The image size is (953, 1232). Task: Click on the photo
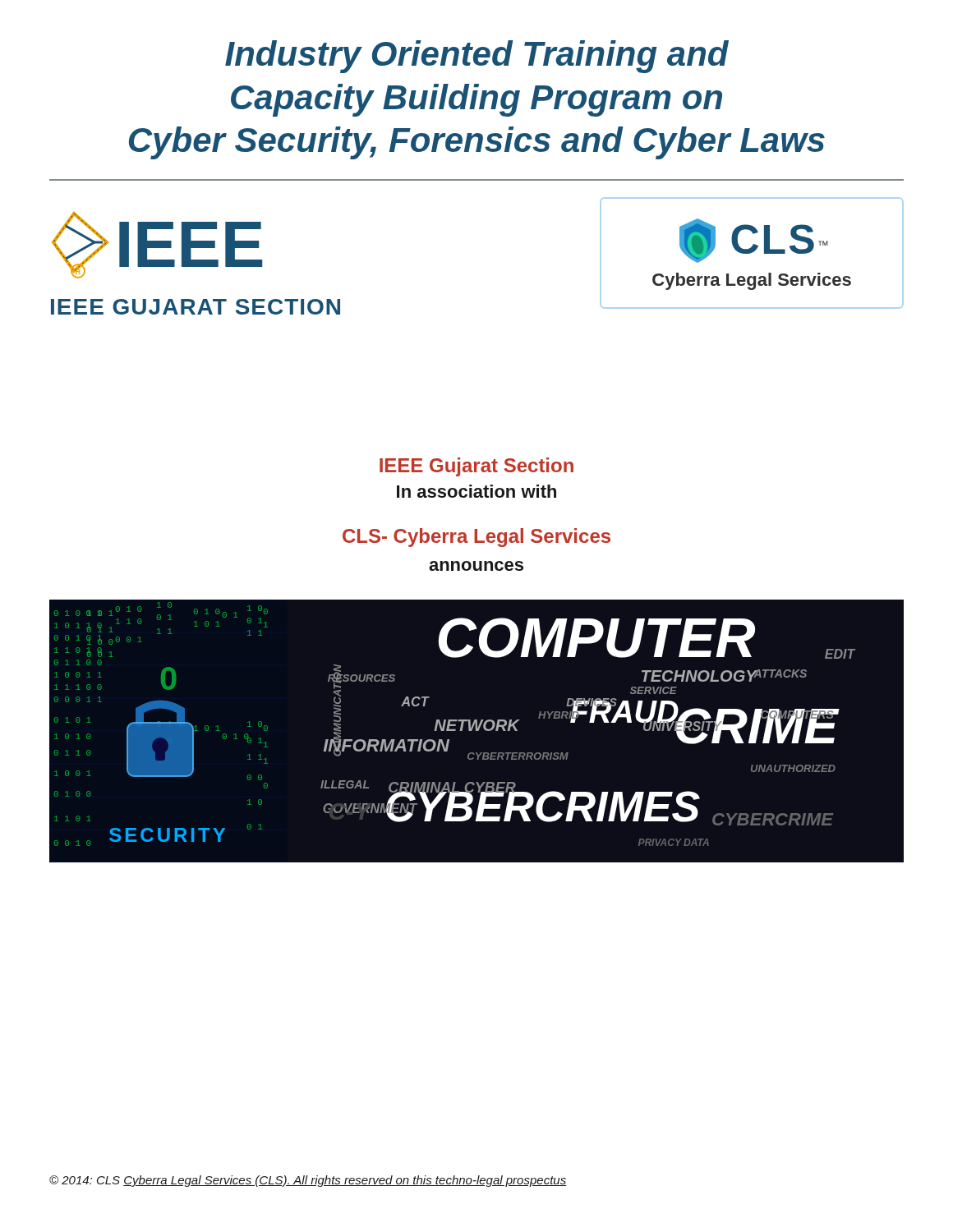coord(476,731)
